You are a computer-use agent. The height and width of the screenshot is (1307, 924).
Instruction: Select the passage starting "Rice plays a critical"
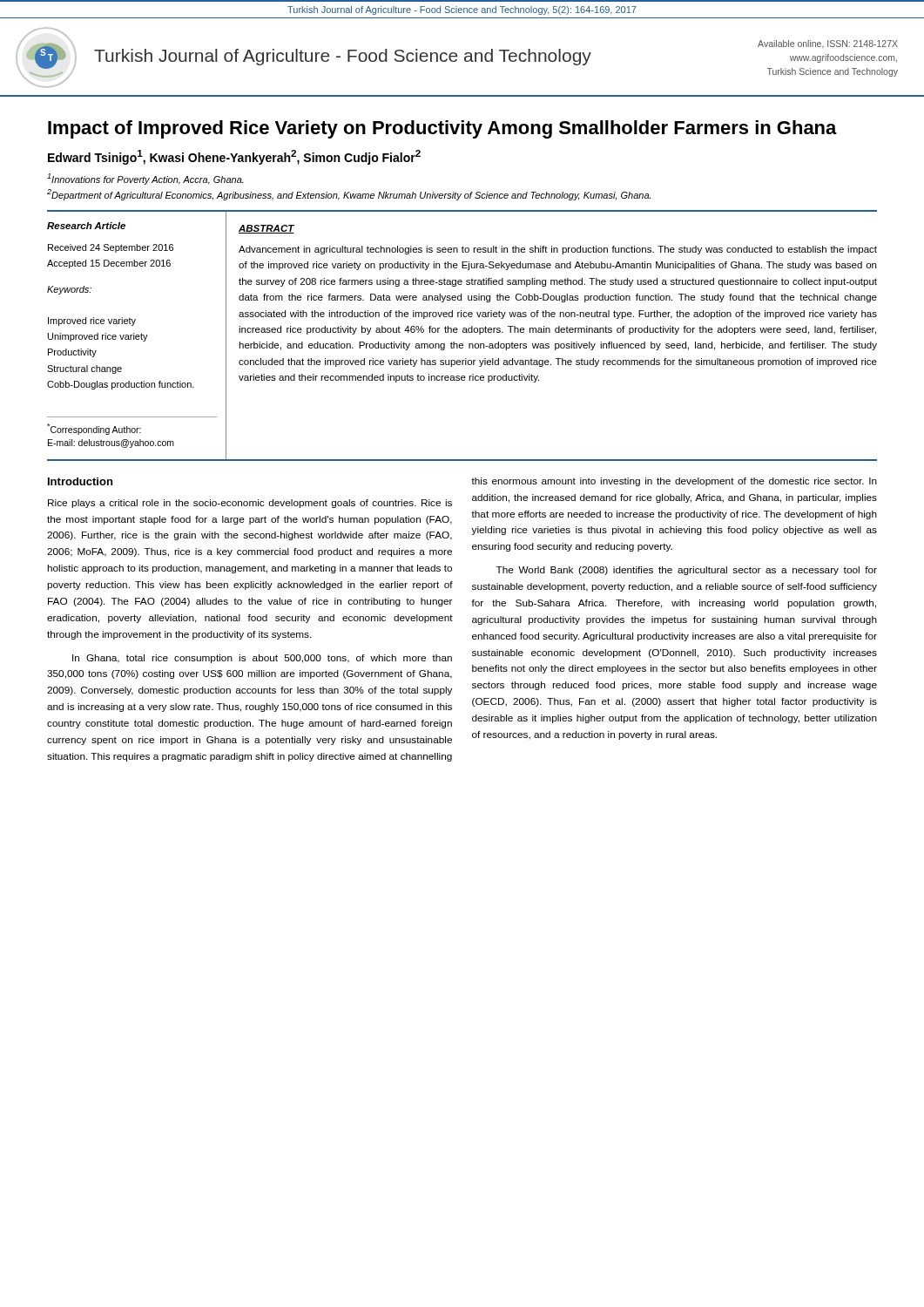click(x=250, y=569)
